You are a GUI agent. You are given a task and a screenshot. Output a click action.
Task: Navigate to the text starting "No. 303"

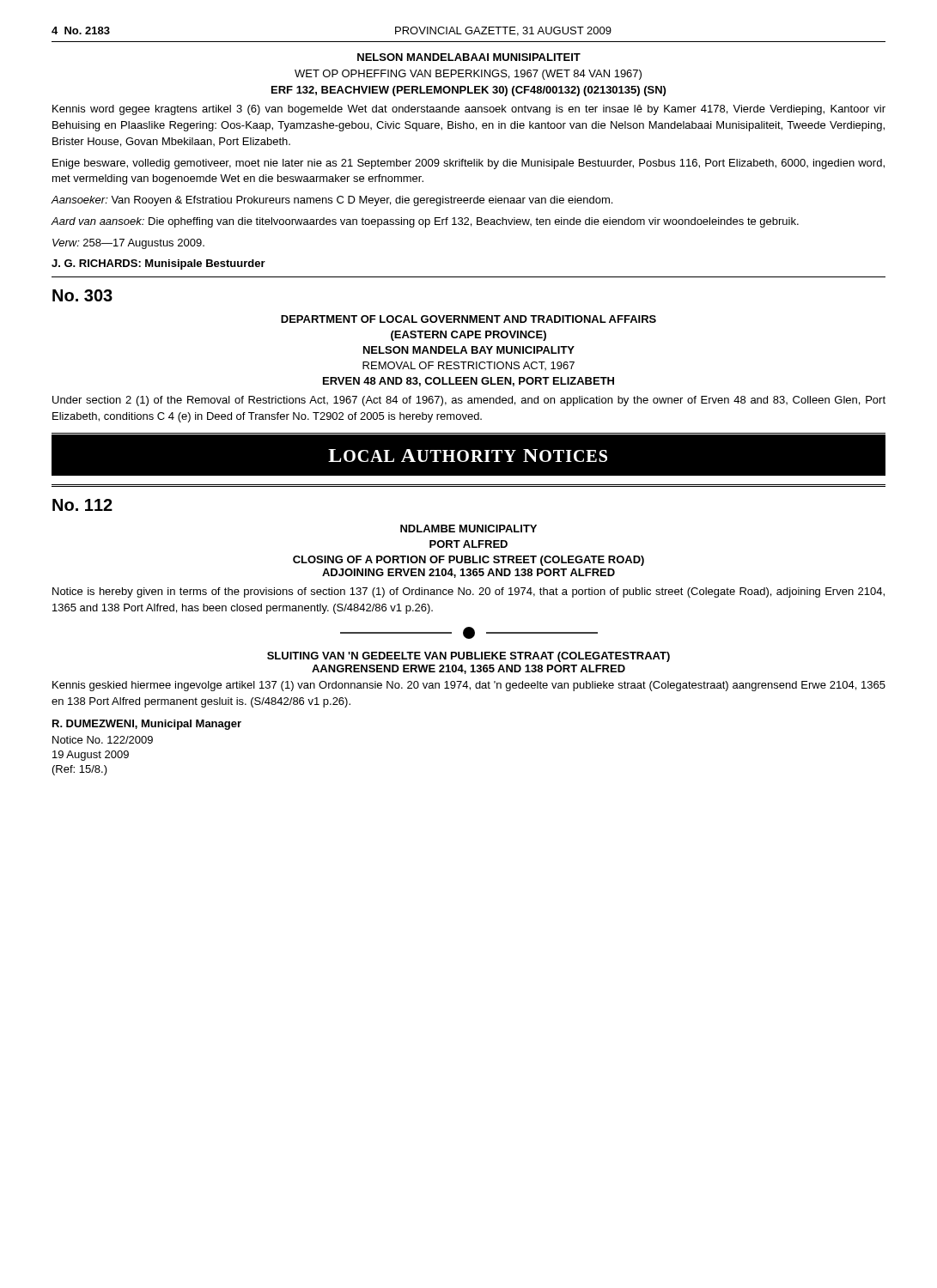coord(82,295)
